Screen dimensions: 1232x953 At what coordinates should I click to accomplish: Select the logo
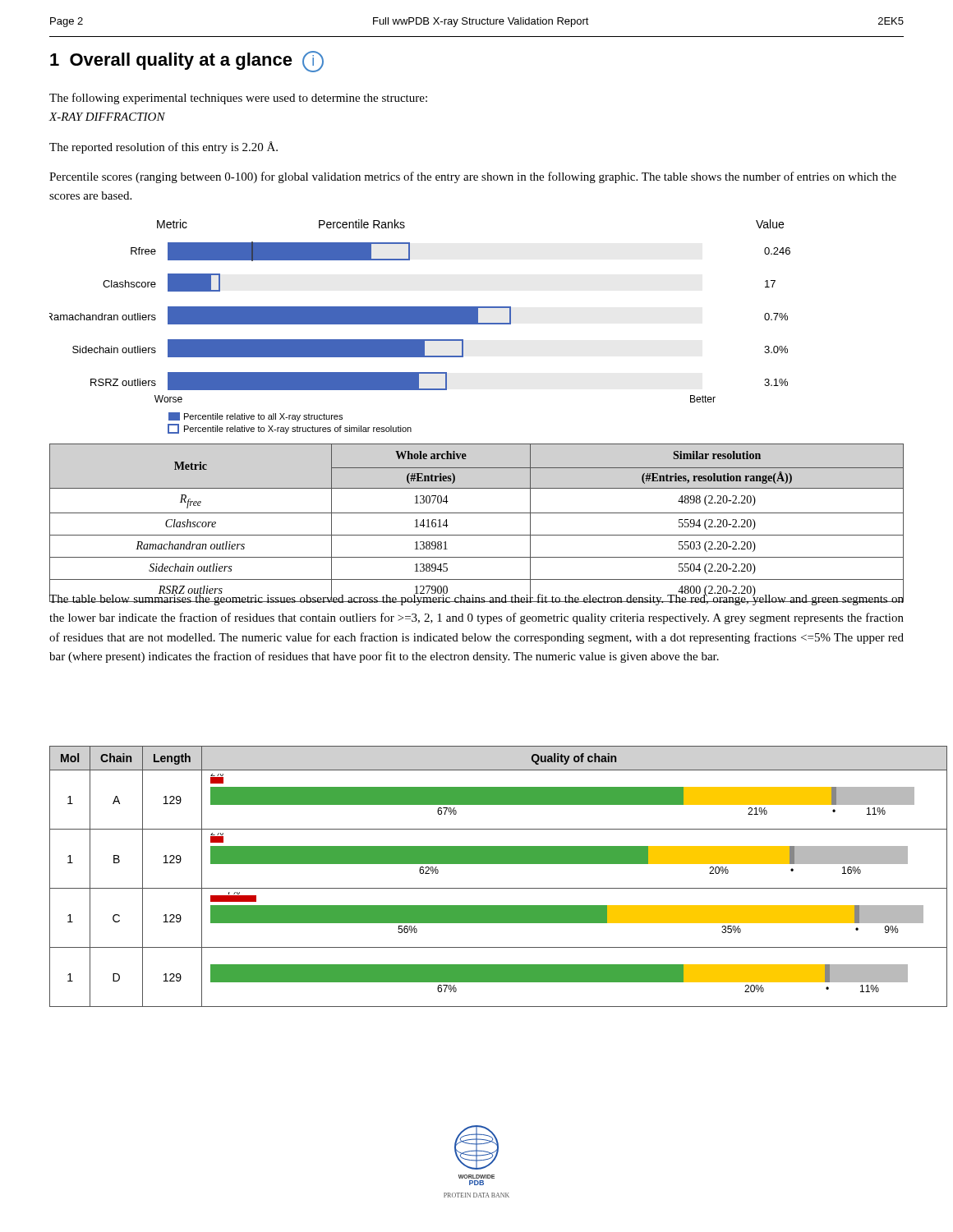pos(476,1160)
